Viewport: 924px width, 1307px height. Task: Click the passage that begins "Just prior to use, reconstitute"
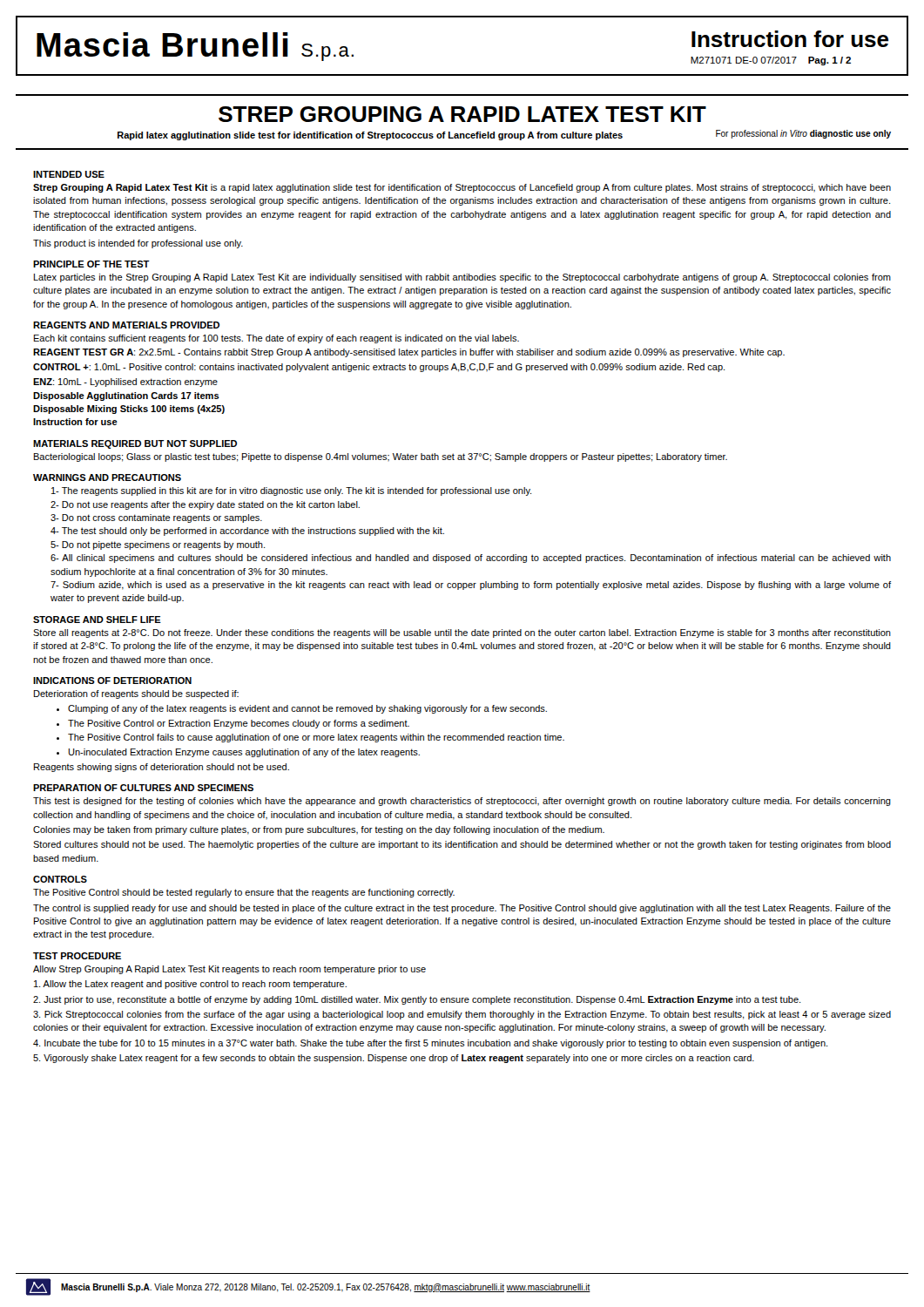(x=417, y=999)
